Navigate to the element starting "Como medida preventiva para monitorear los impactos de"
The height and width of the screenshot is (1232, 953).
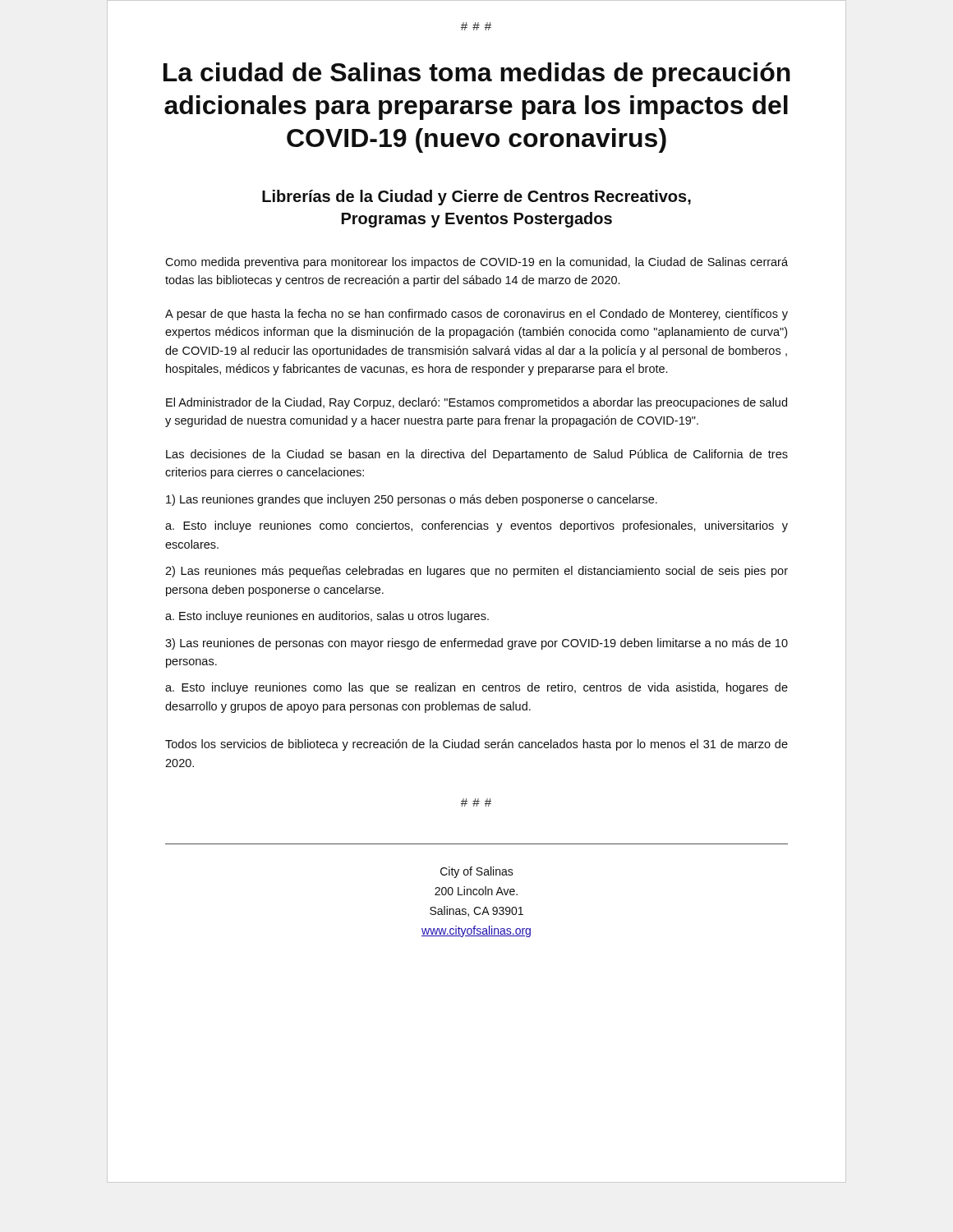pyautogui.click(x=476, y=271)
